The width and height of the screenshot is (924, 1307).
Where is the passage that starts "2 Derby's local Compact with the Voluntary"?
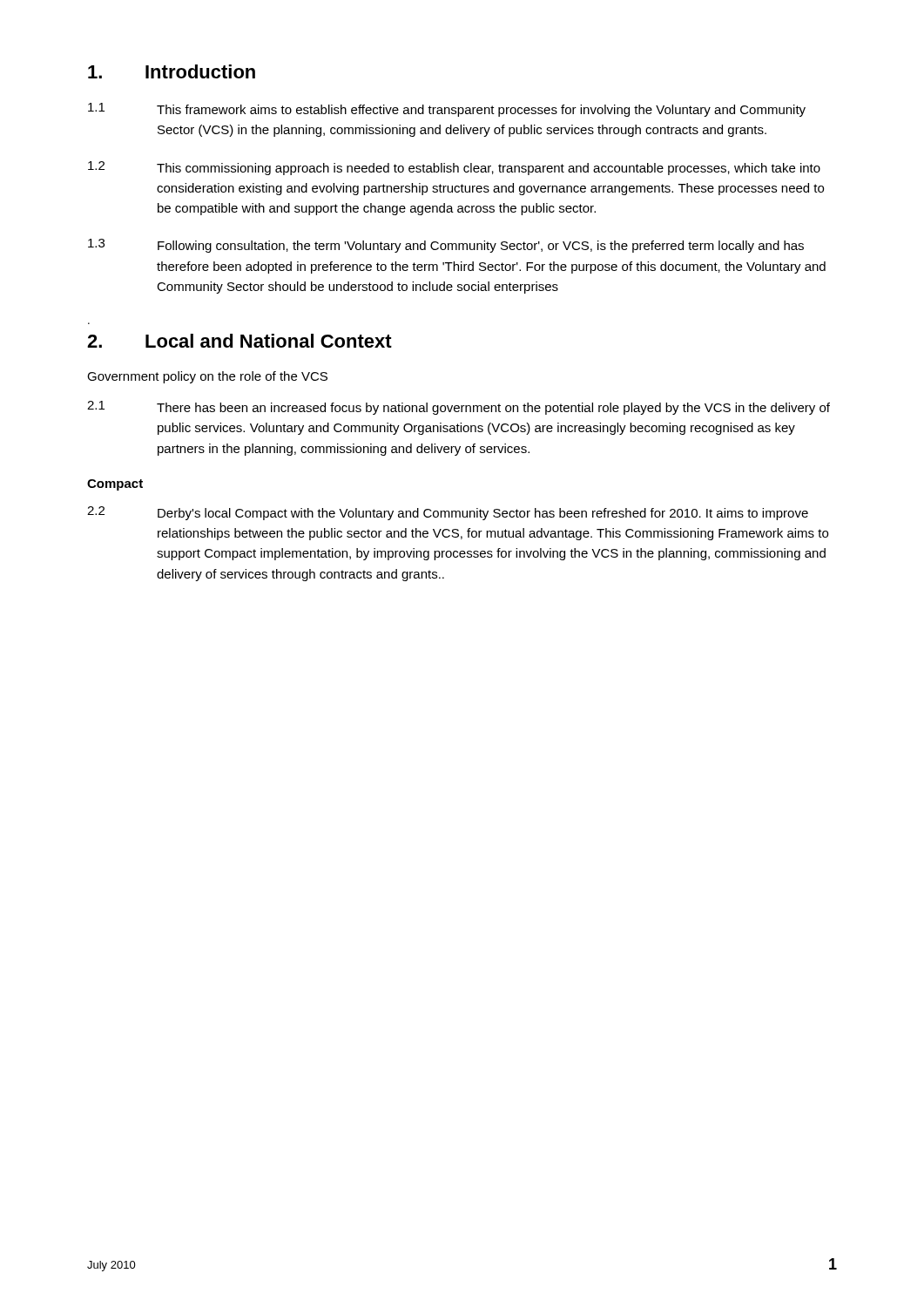point(462,543)
